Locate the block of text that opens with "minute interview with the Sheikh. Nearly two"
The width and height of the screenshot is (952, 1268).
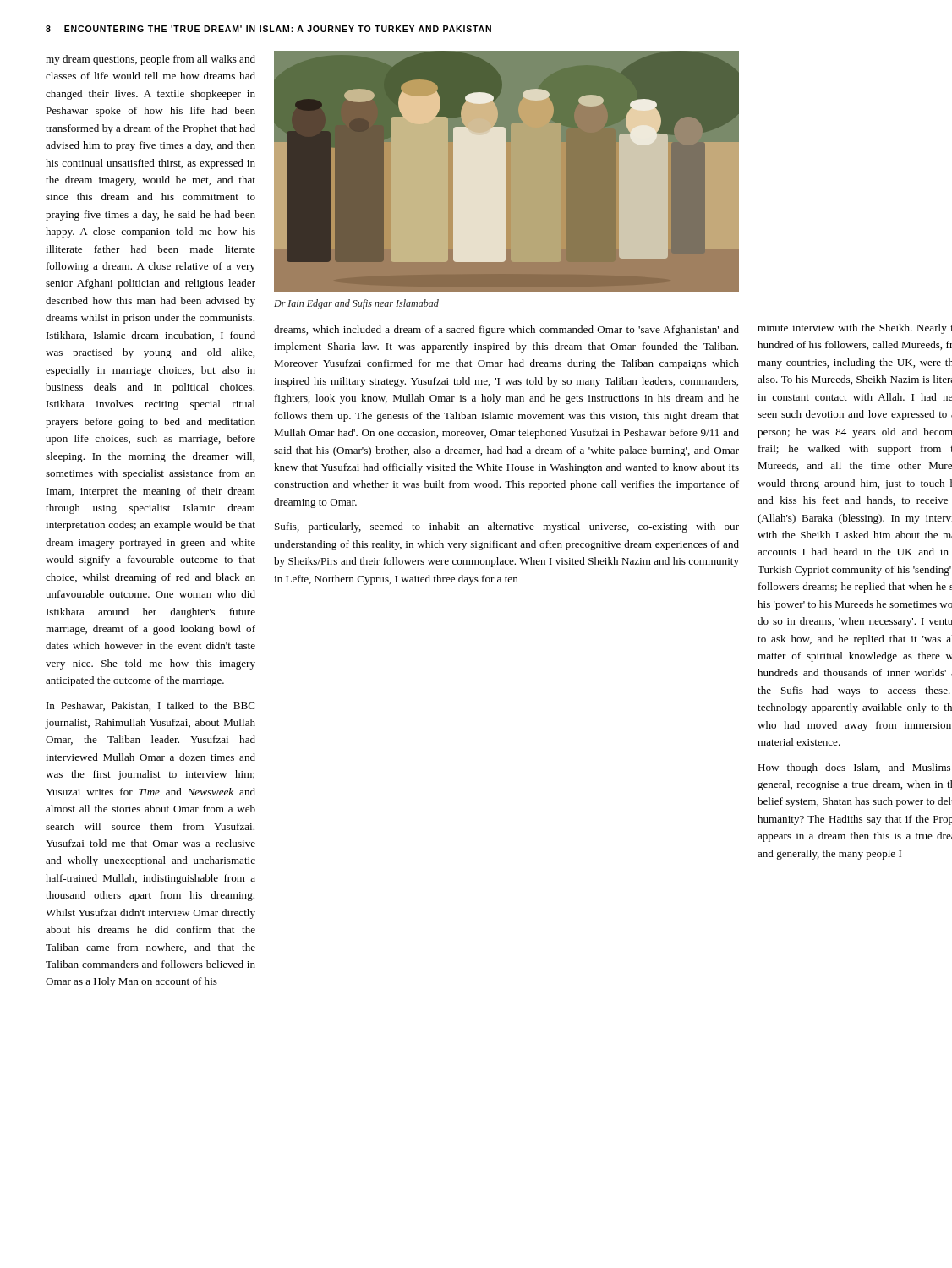(855, 591)
